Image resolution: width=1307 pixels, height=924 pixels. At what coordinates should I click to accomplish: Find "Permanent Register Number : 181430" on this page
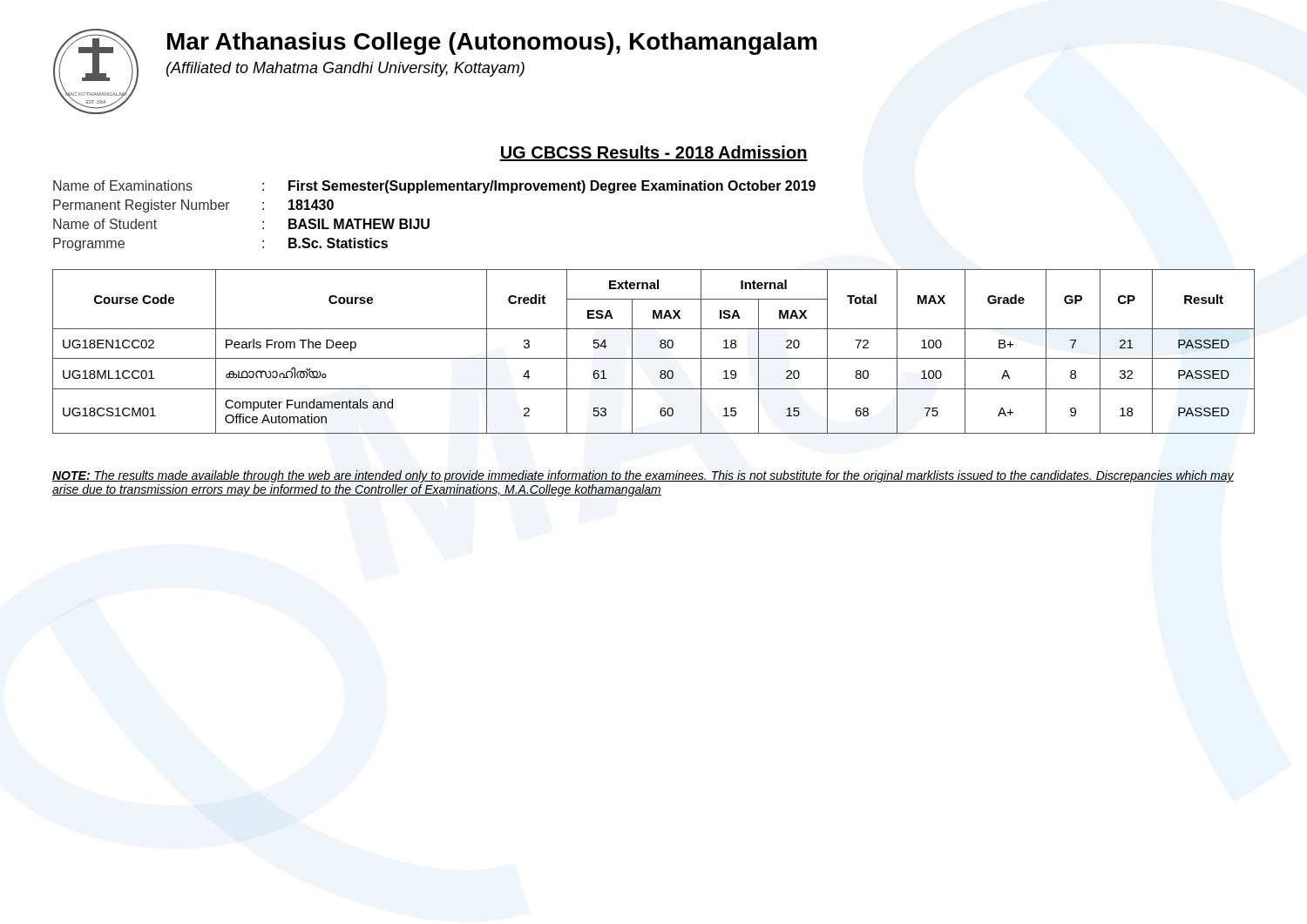tap(193, 205)
